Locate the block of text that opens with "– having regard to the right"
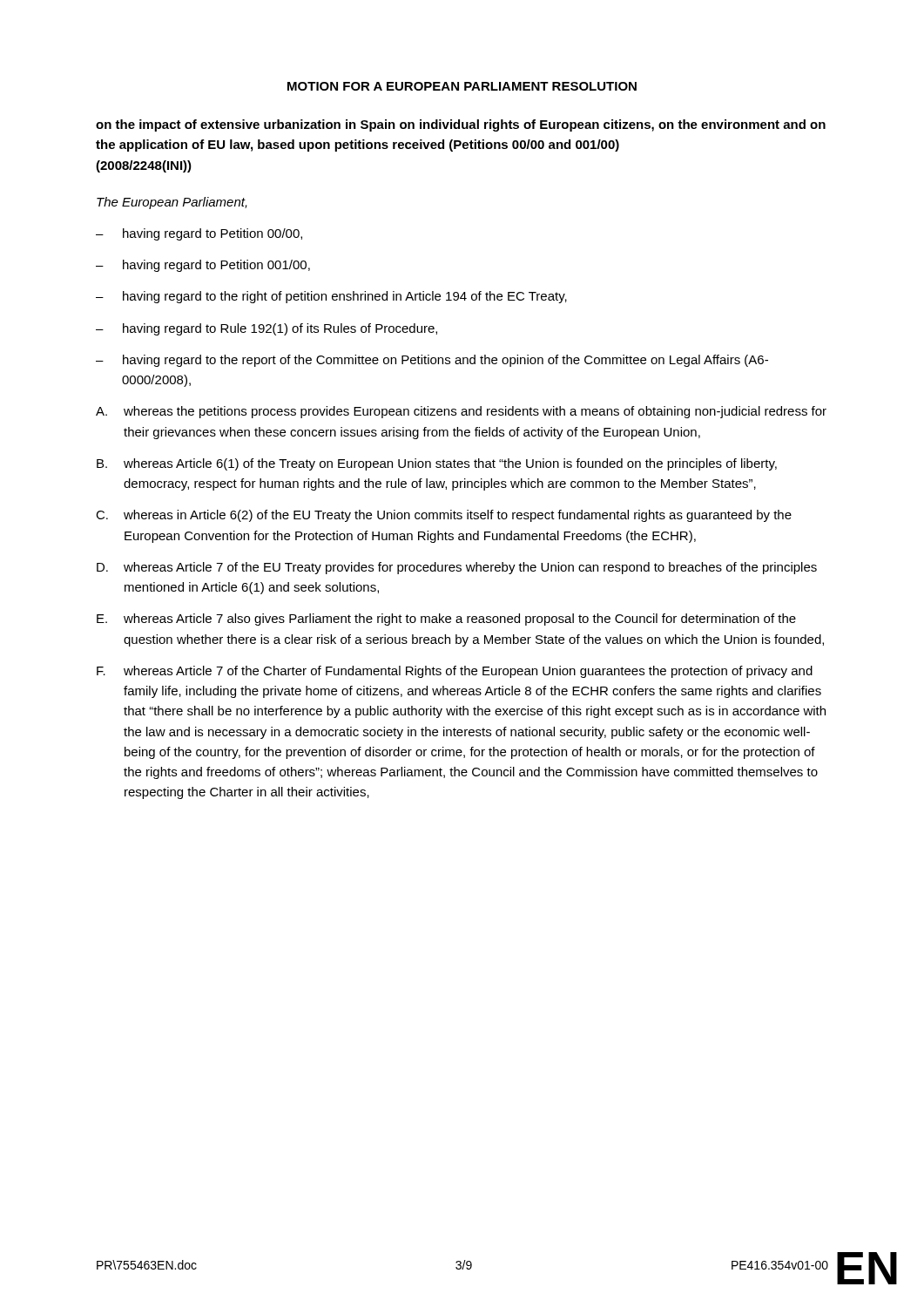Image resolution: width=924 pixels, height=1307 pixels. click(332, 296)
